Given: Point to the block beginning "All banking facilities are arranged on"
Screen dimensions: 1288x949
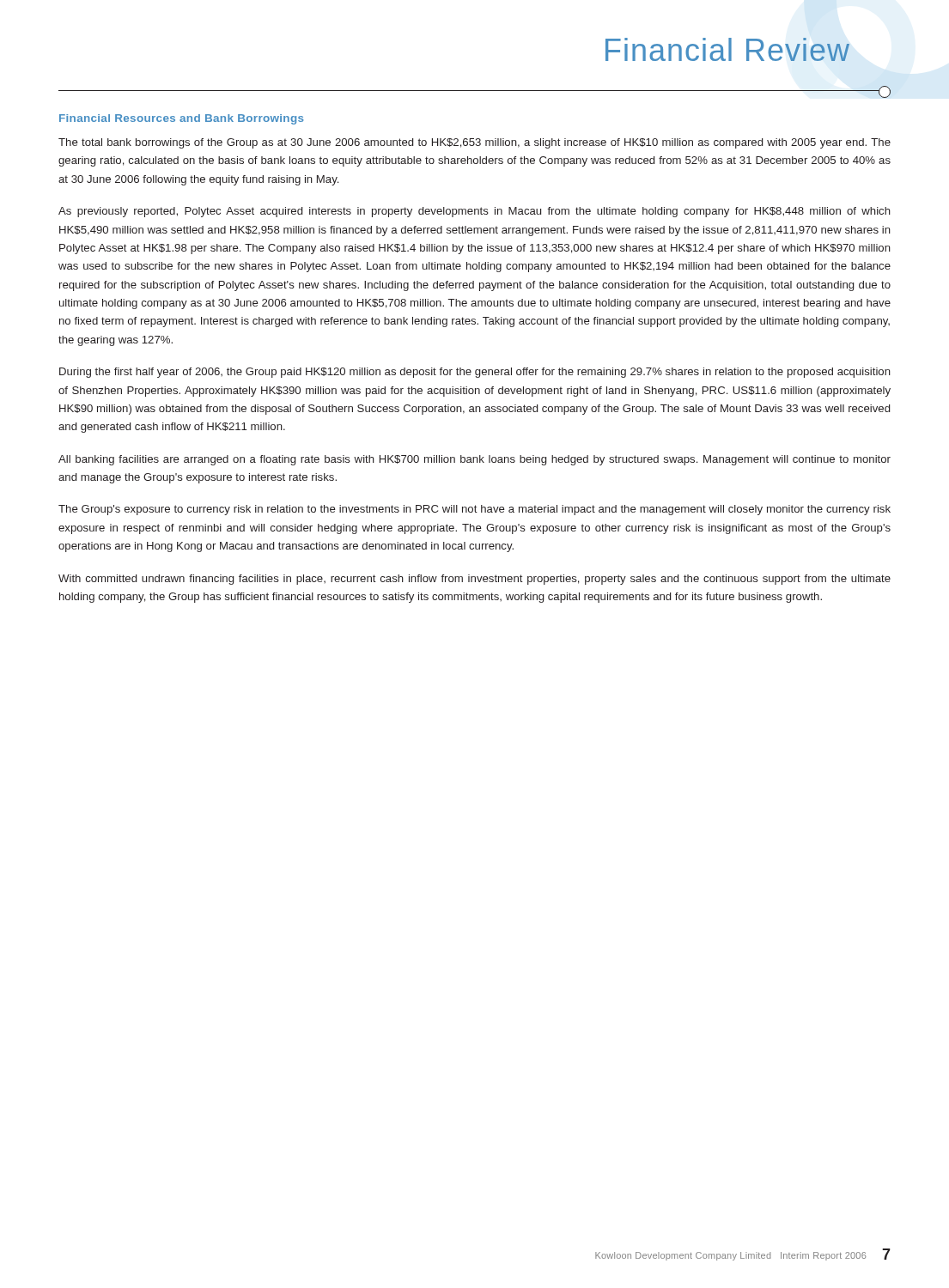Looking at the screenshot, I should 474,468.
